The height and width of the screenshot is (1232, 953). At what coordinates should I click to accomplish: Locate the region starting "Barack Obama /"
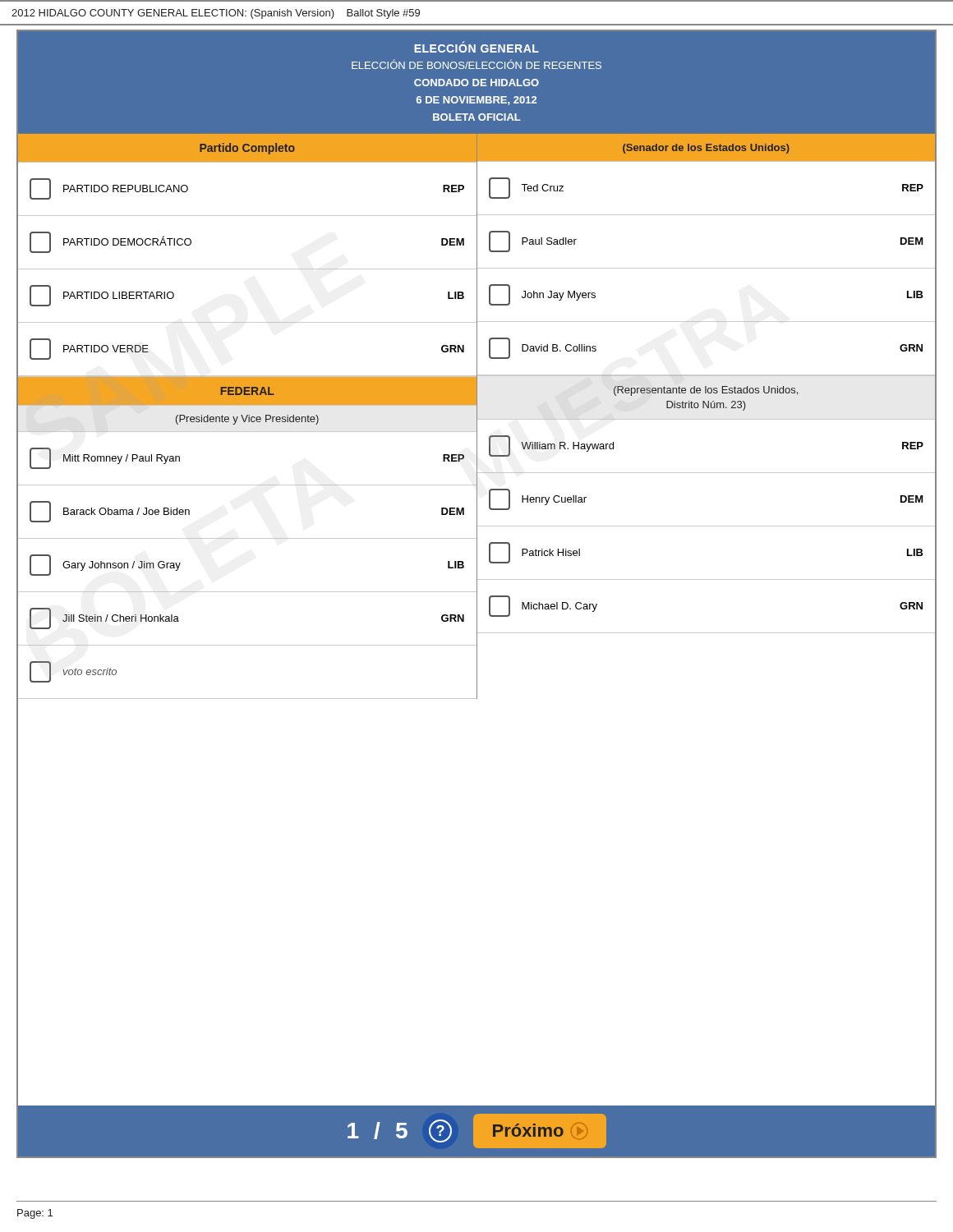tap(40, 502)
